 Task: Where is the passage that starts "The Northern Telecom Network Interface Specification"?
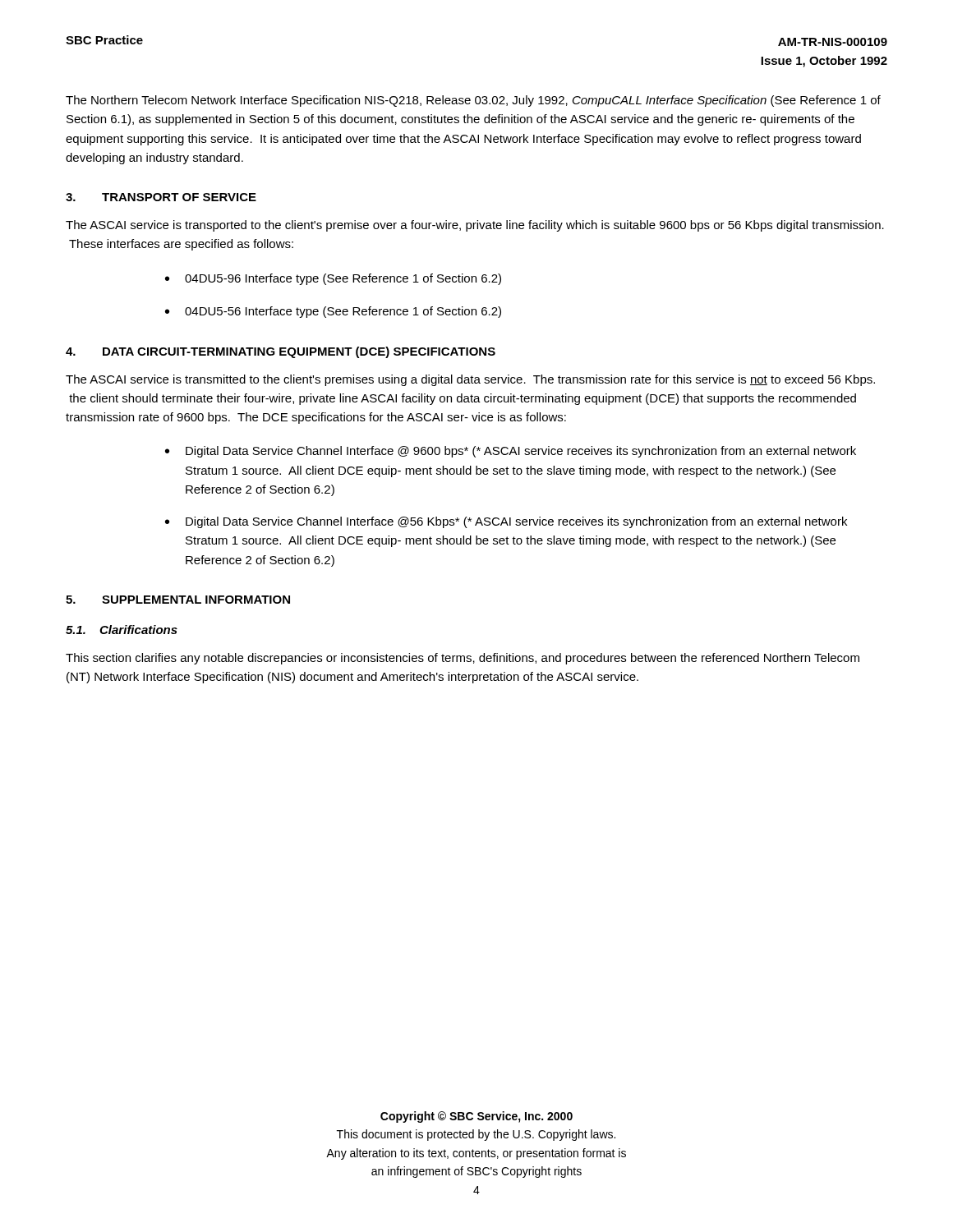pos(473,128)
